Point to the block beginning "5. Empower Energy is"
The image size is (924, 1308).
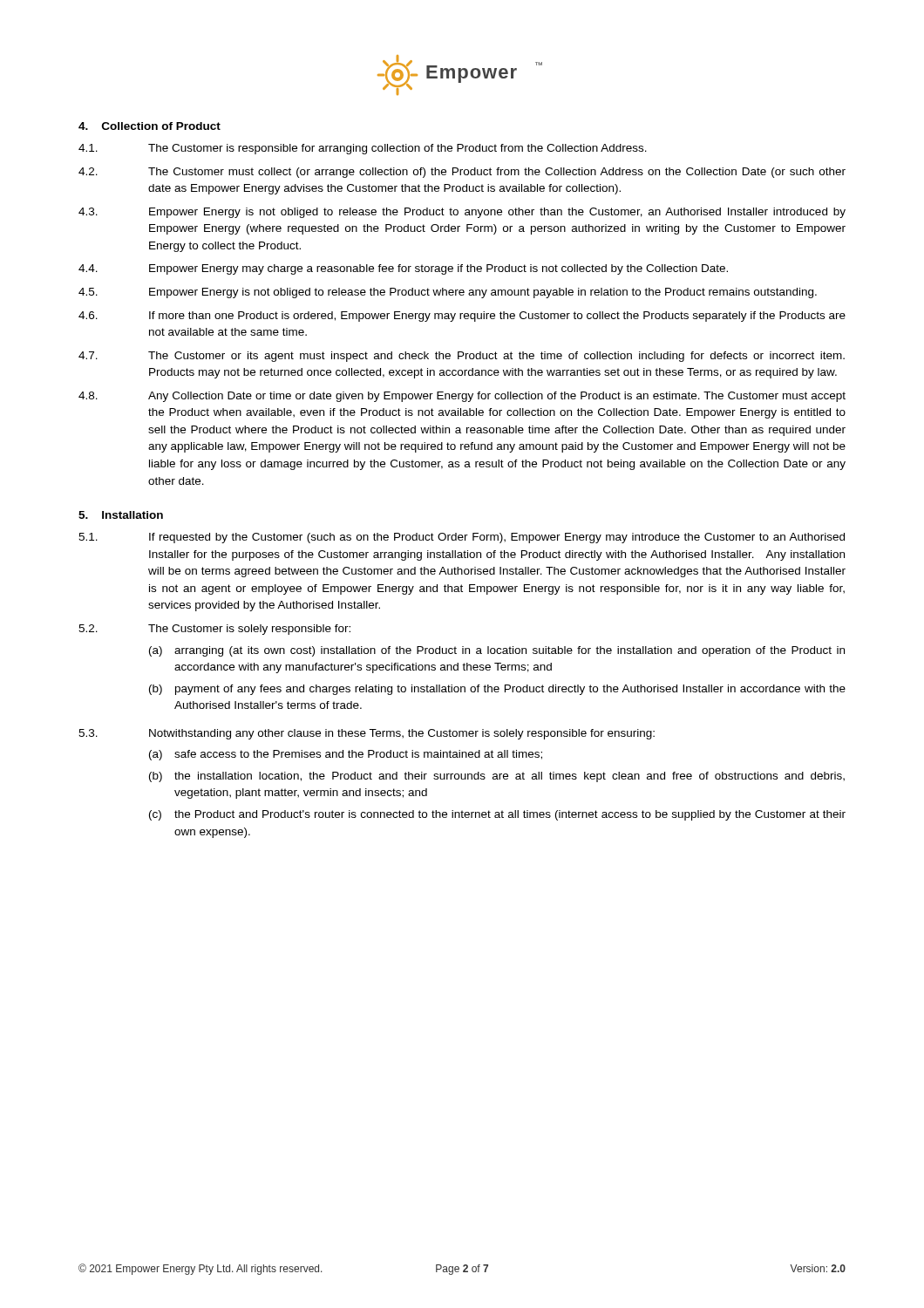point(462,292)
